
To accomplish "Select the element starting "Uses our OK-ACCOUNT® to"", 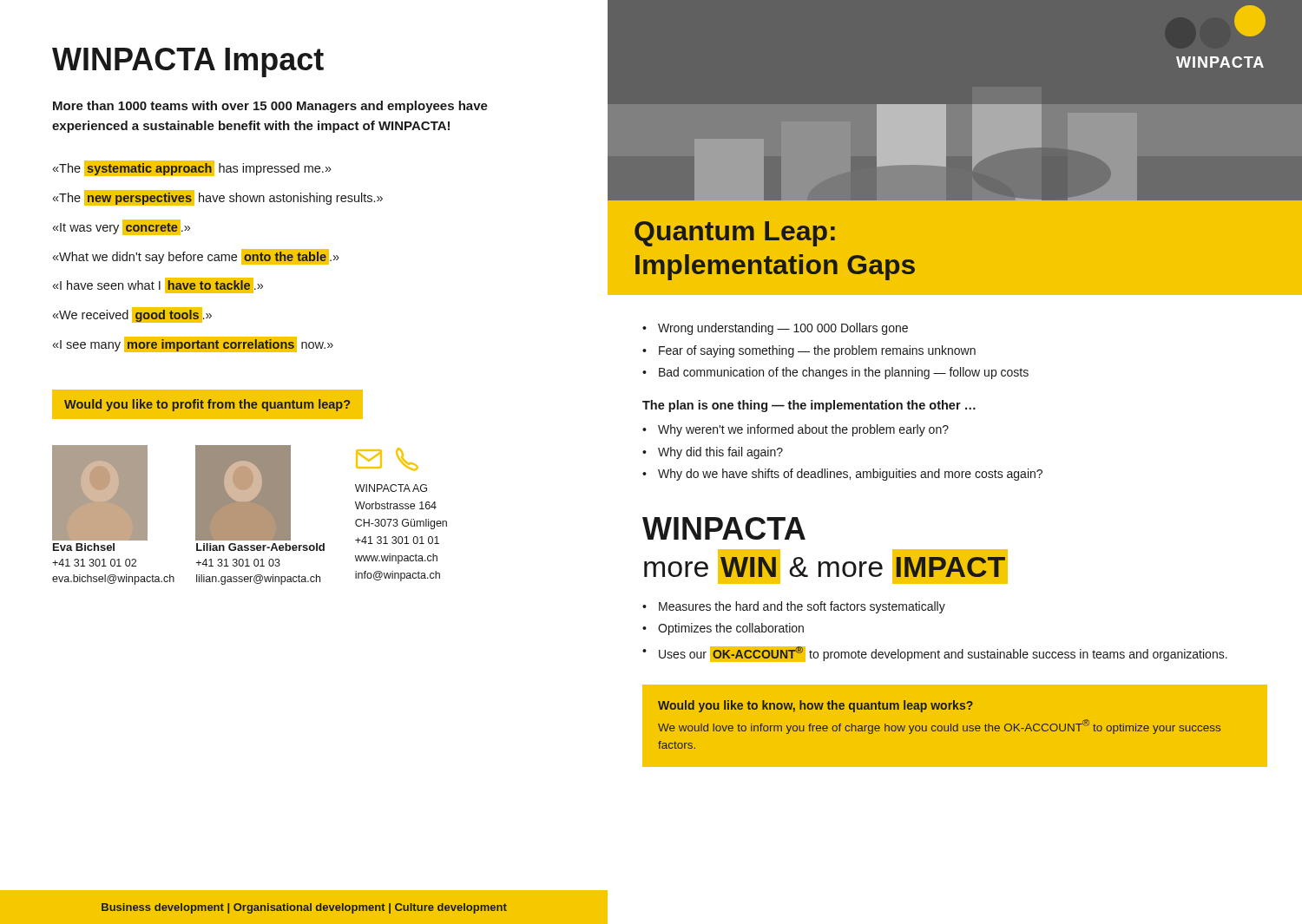I will coord(943,653).
